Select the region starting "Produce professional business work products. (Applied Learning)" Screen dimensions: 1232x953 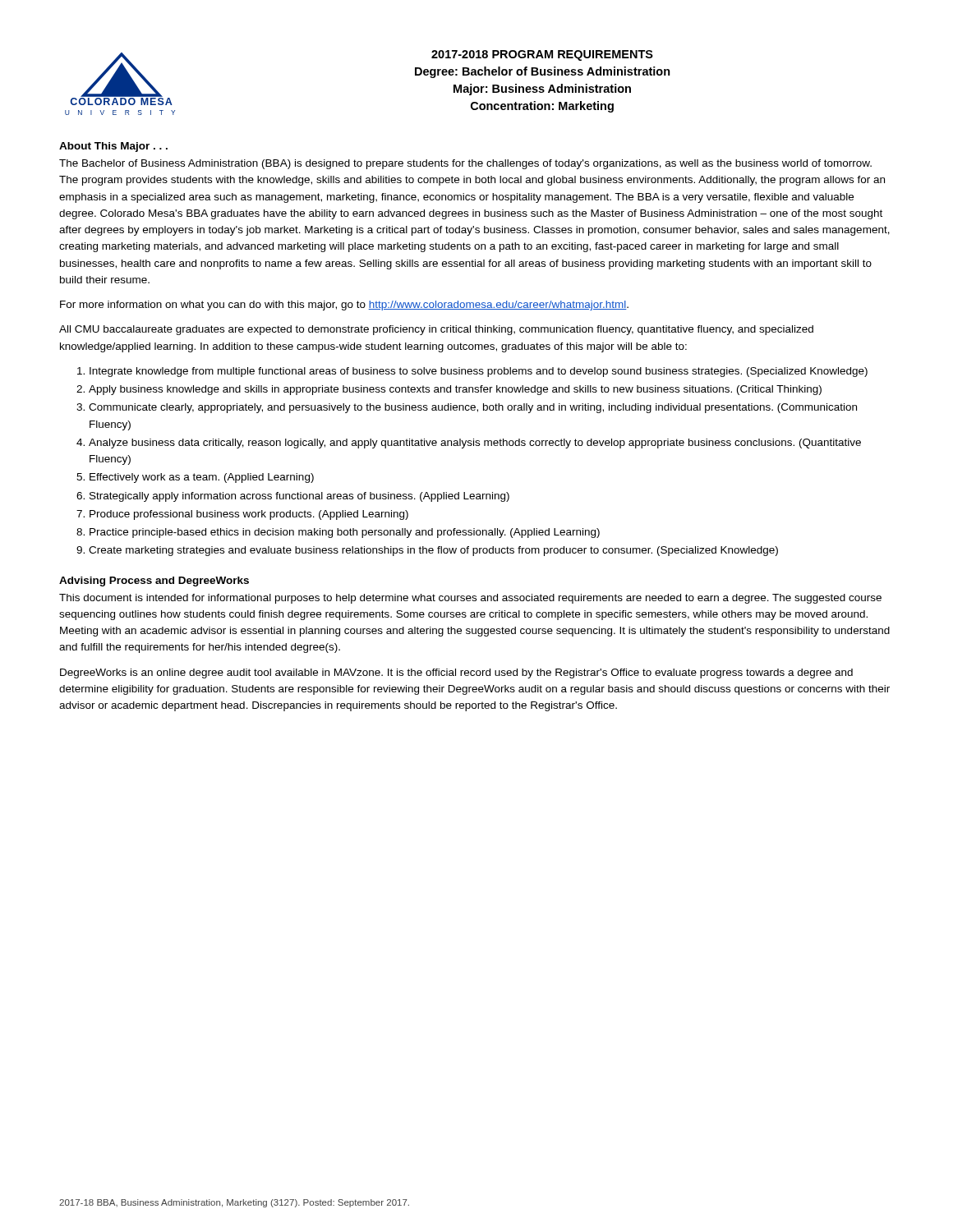(x=249, y=513)
